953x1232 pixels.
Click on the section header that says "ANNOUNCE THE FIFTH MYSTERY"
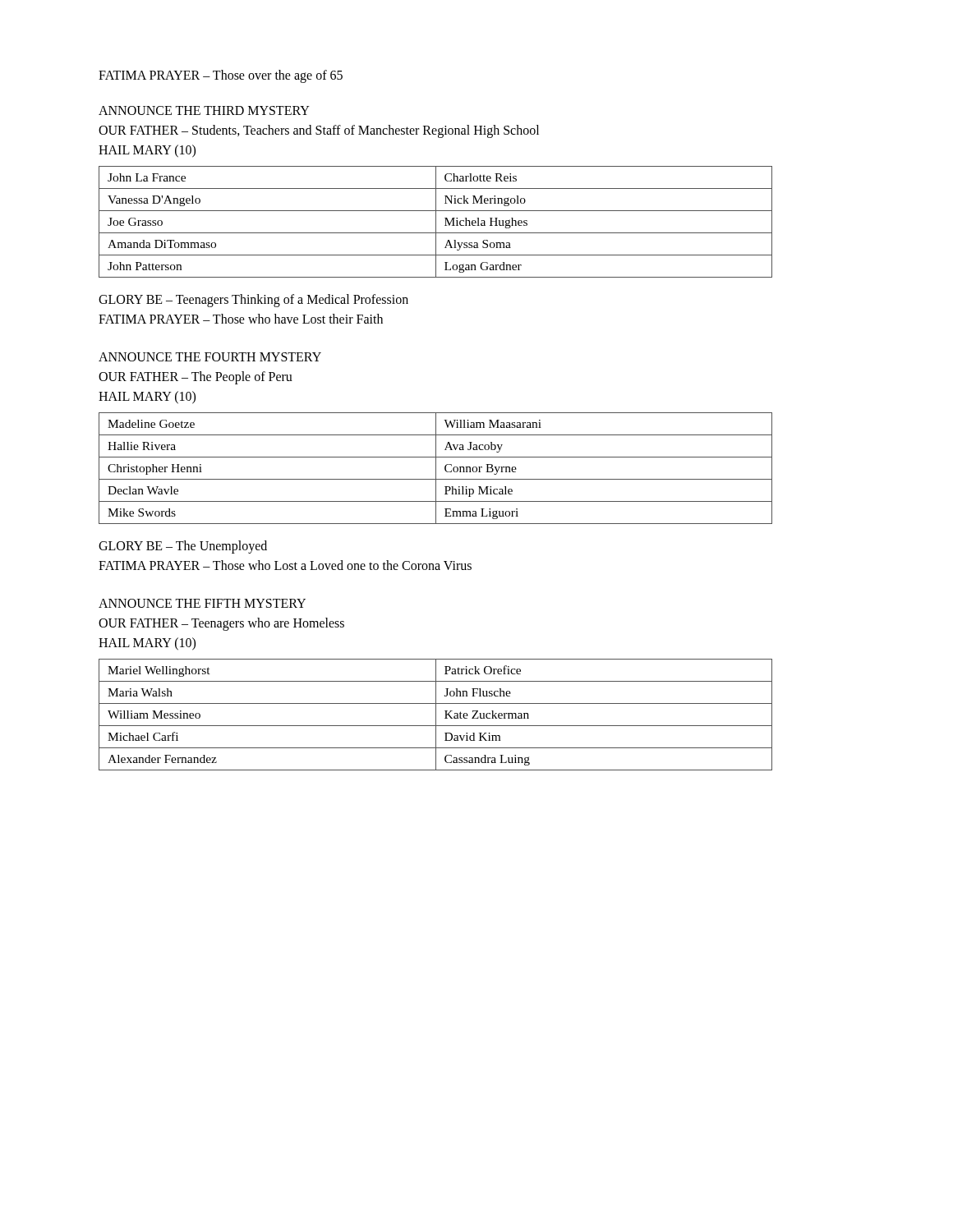tap(202, 603)
